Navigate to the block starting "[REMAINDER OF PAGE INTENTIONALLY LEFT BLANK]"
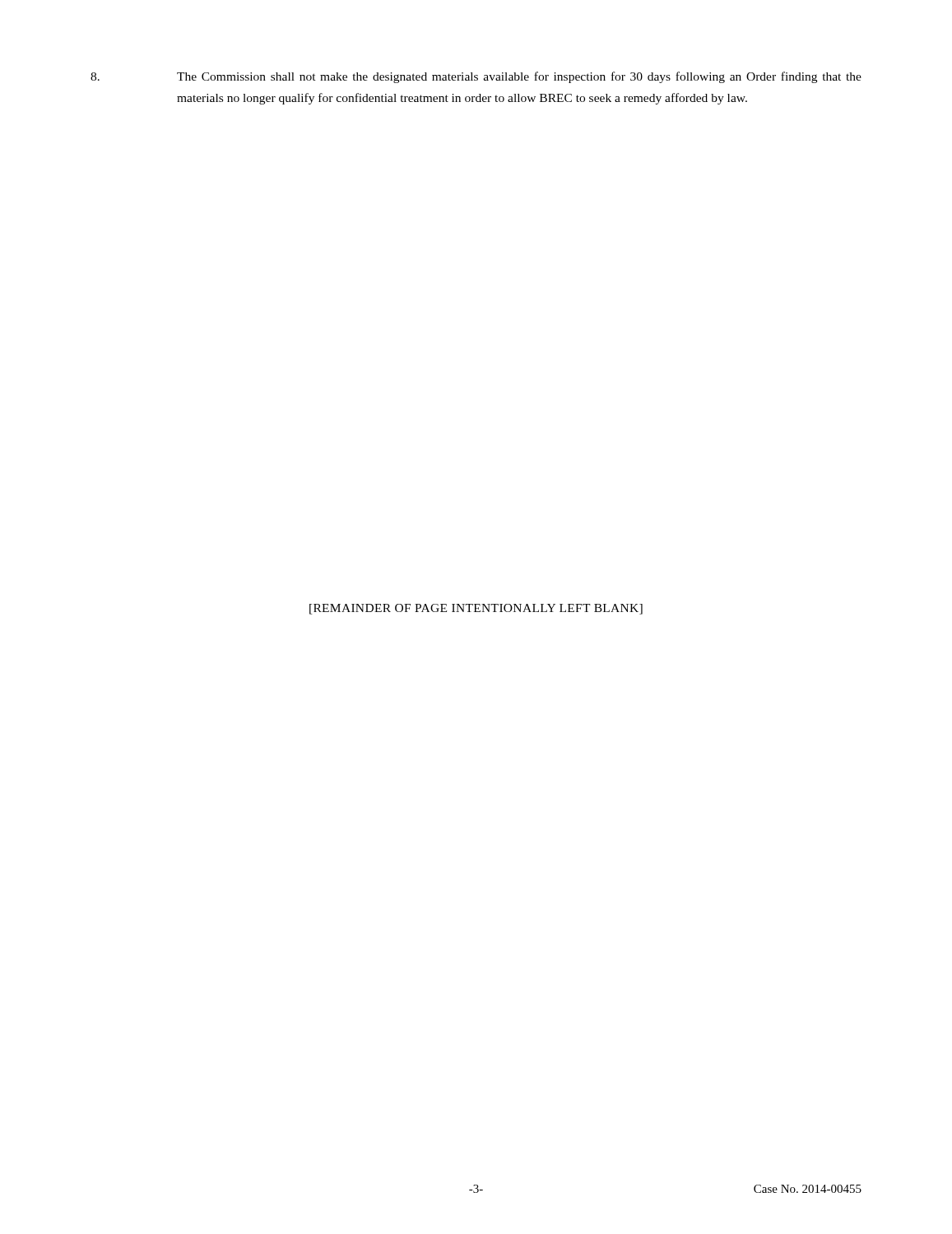 point(476,608)
